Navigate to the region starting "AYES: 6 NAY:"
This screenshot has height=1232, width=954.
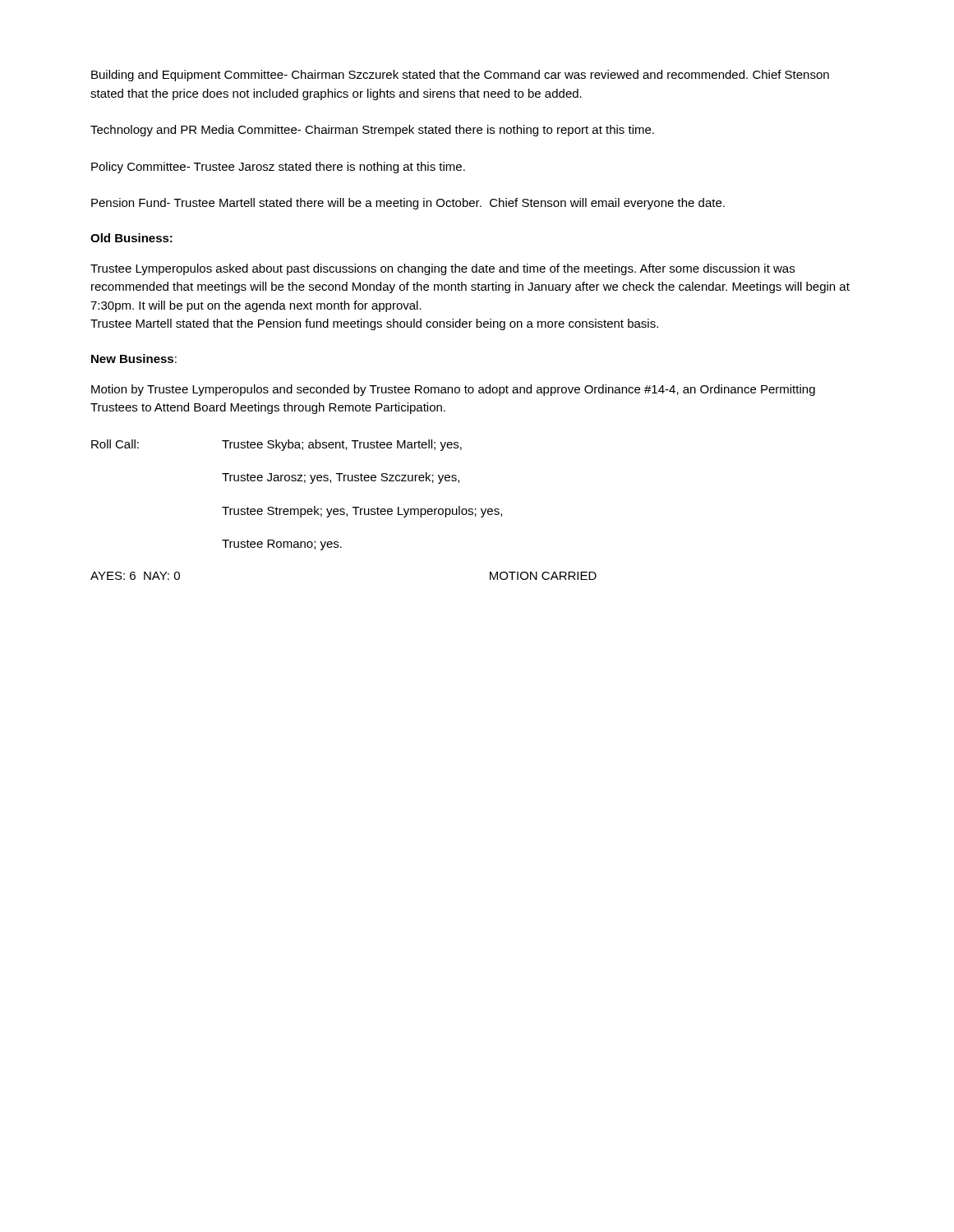tap(132, 575)
